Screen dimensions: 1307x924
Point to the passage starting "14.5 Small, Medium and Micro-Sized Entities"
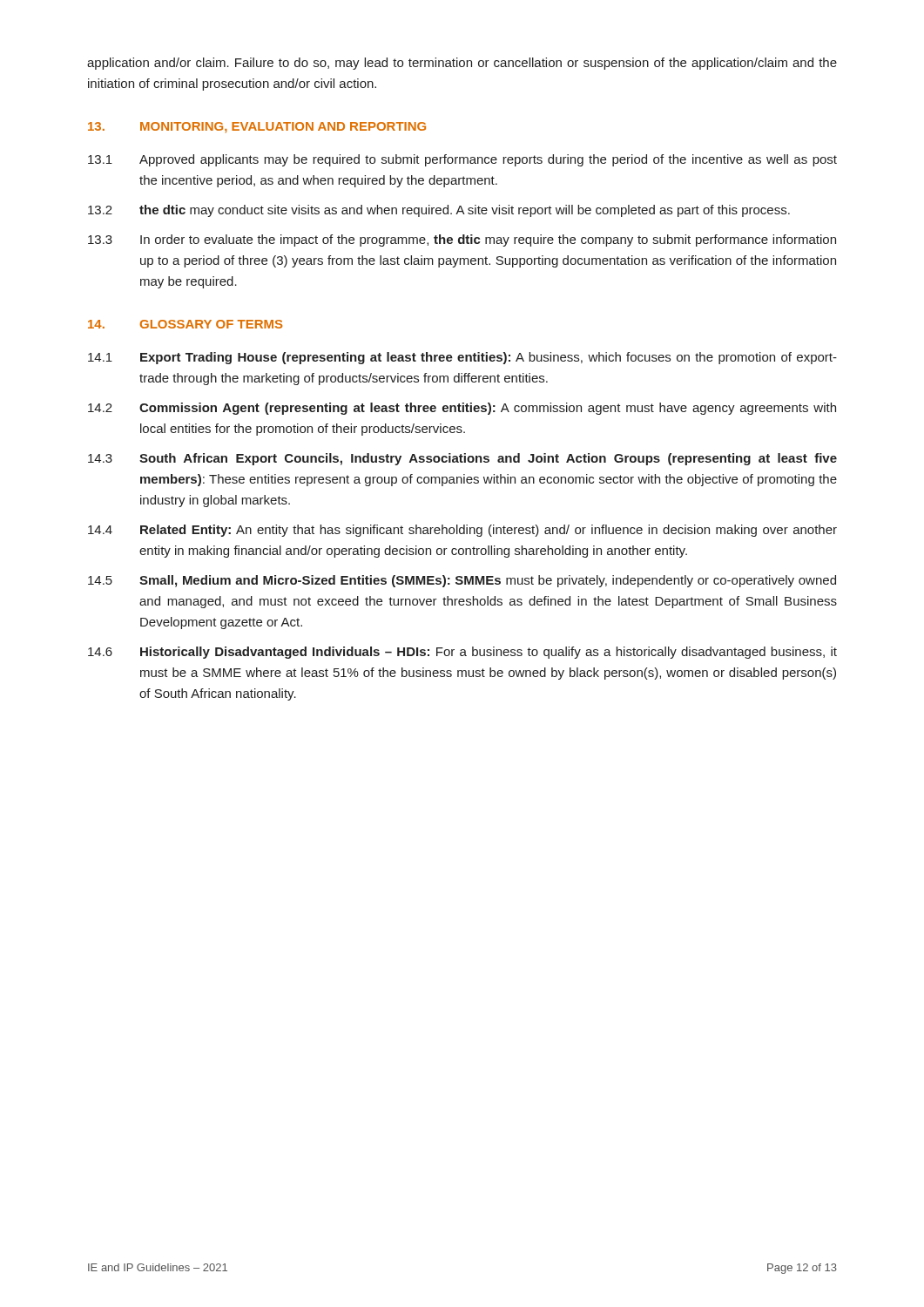point(462,601)
